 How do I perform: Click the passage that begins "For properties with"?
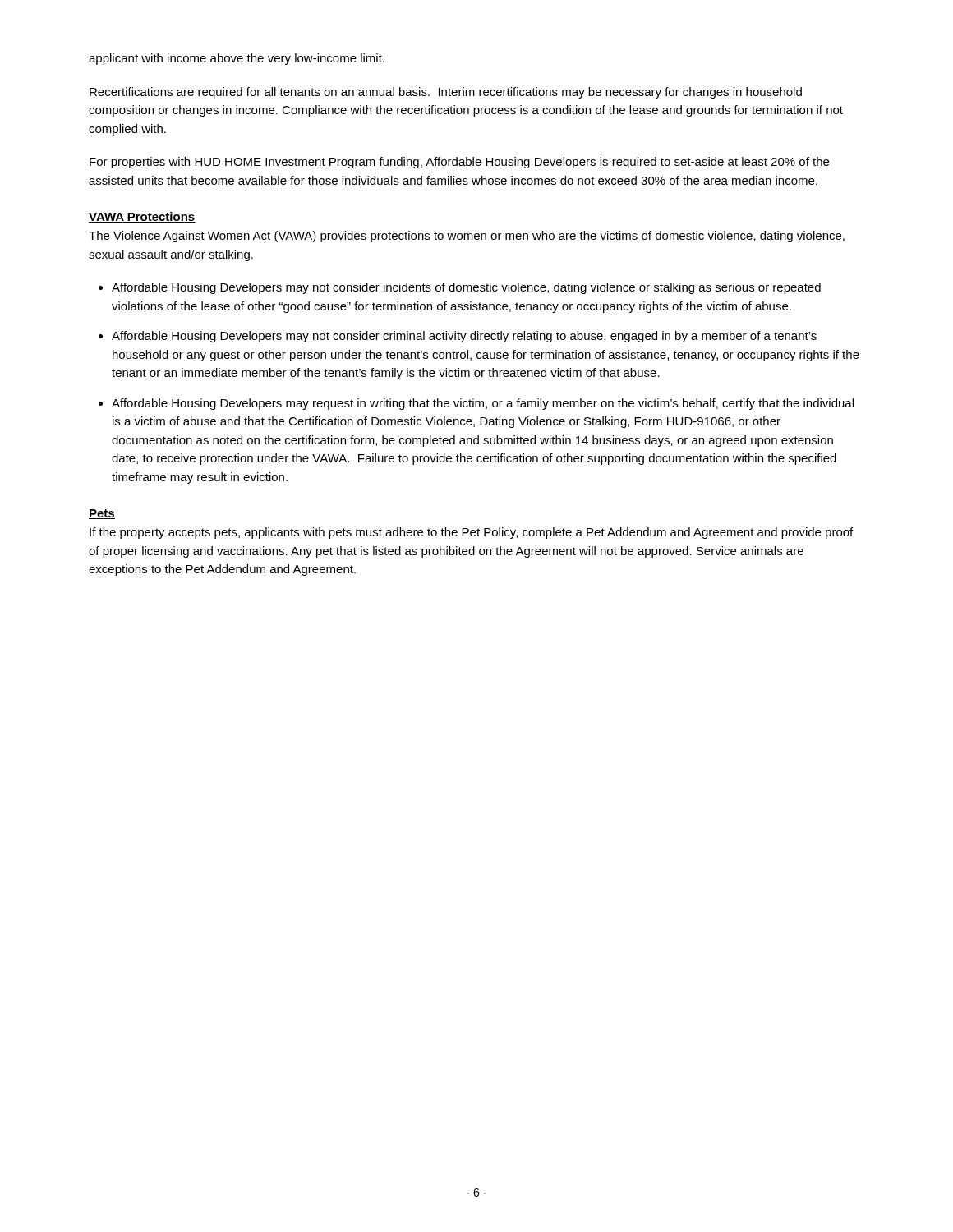point(459,171)
